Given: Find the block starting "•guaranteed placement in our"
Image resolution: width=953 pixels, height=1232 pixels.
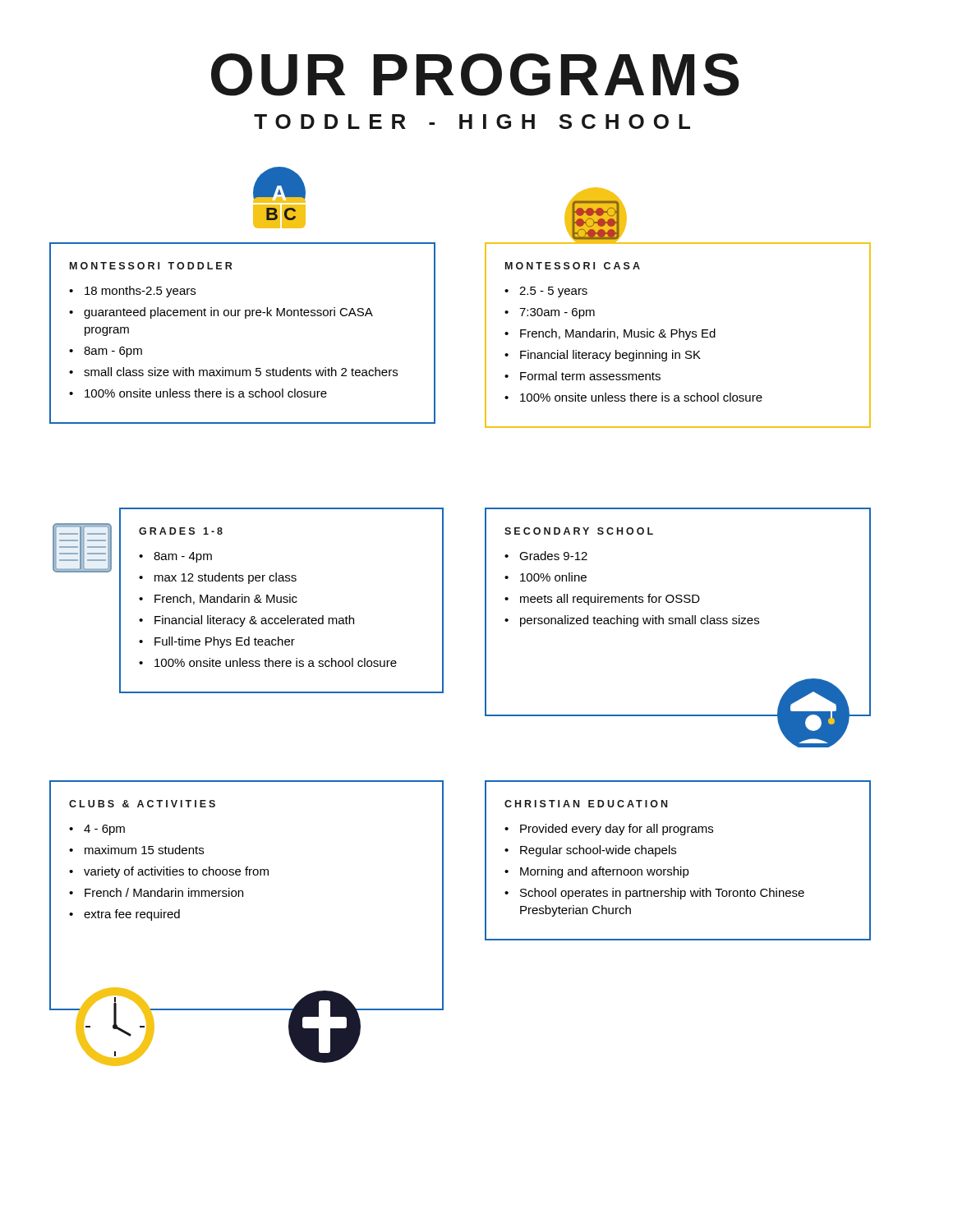Looking at the screenshot, I should pos(221,320).
